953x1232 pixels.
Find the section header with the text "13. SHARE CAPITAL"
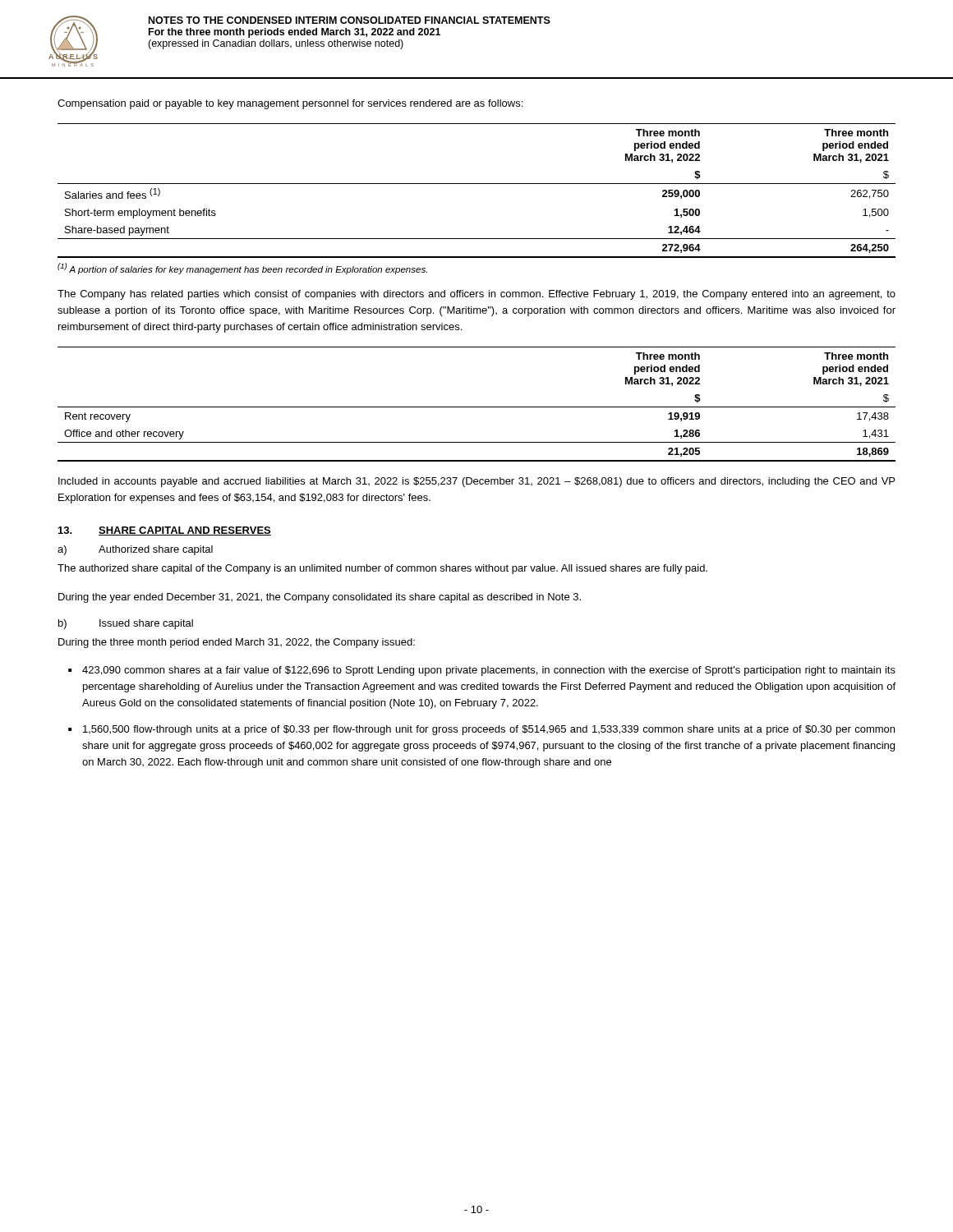(x=164, y=530)
